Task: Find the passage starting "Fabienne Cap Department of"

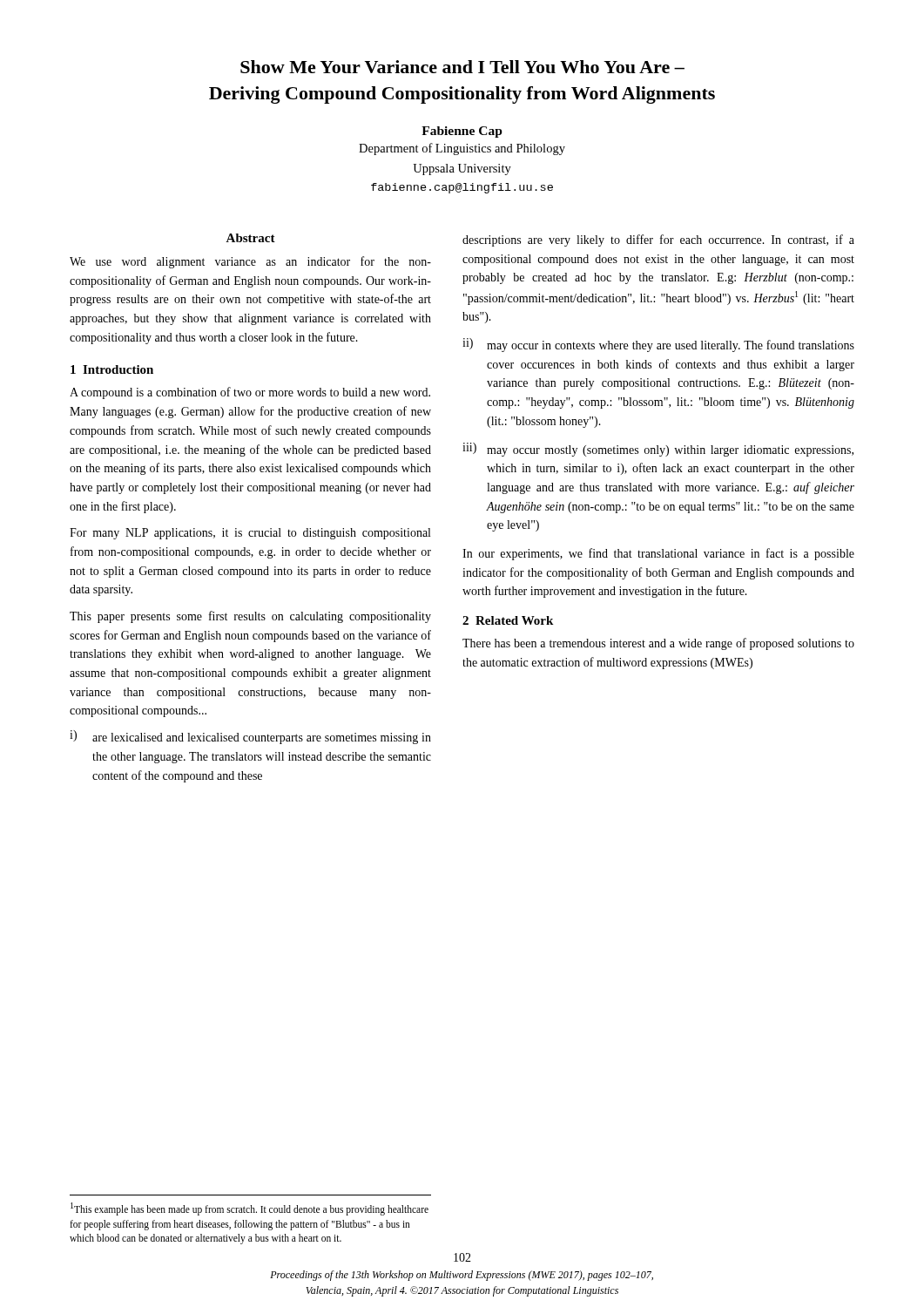Action: (462, 160)
